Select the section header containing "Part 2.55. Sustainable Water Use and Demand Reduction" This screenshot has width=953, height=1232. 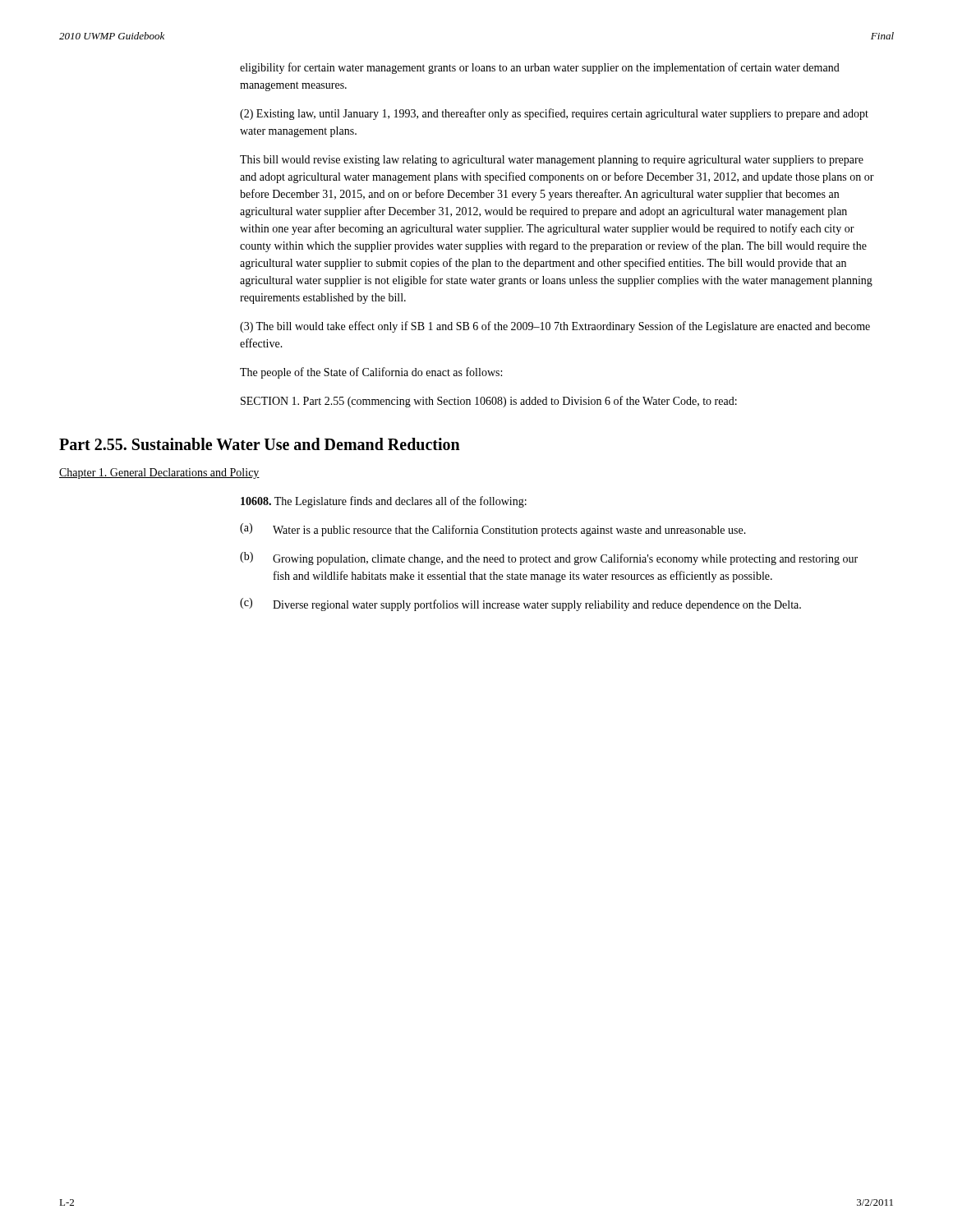(x=259, y=444)
